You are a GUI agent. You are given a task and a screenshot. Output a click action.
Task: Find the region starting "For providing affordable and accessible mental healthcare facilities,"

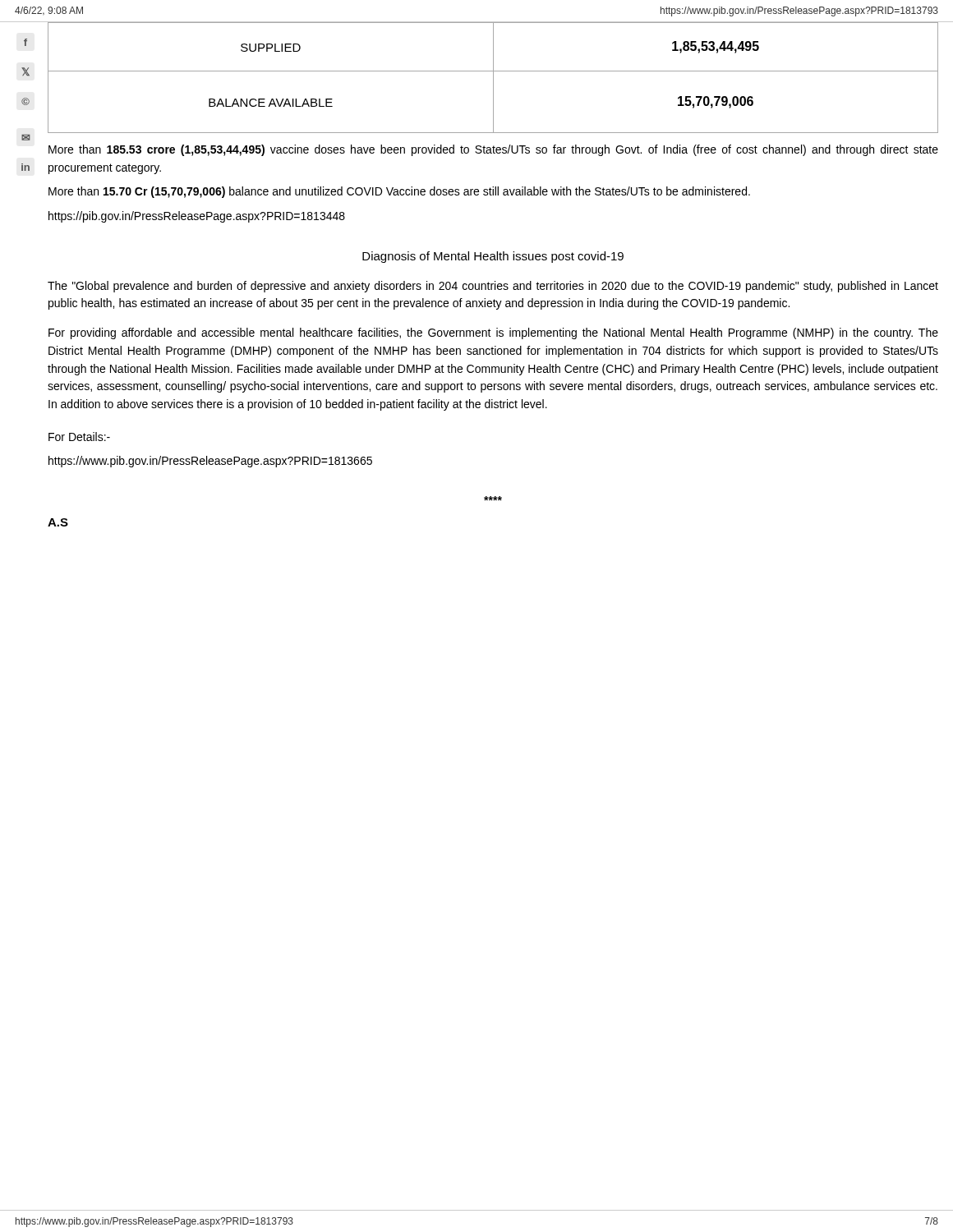click(x=493, y=368)
